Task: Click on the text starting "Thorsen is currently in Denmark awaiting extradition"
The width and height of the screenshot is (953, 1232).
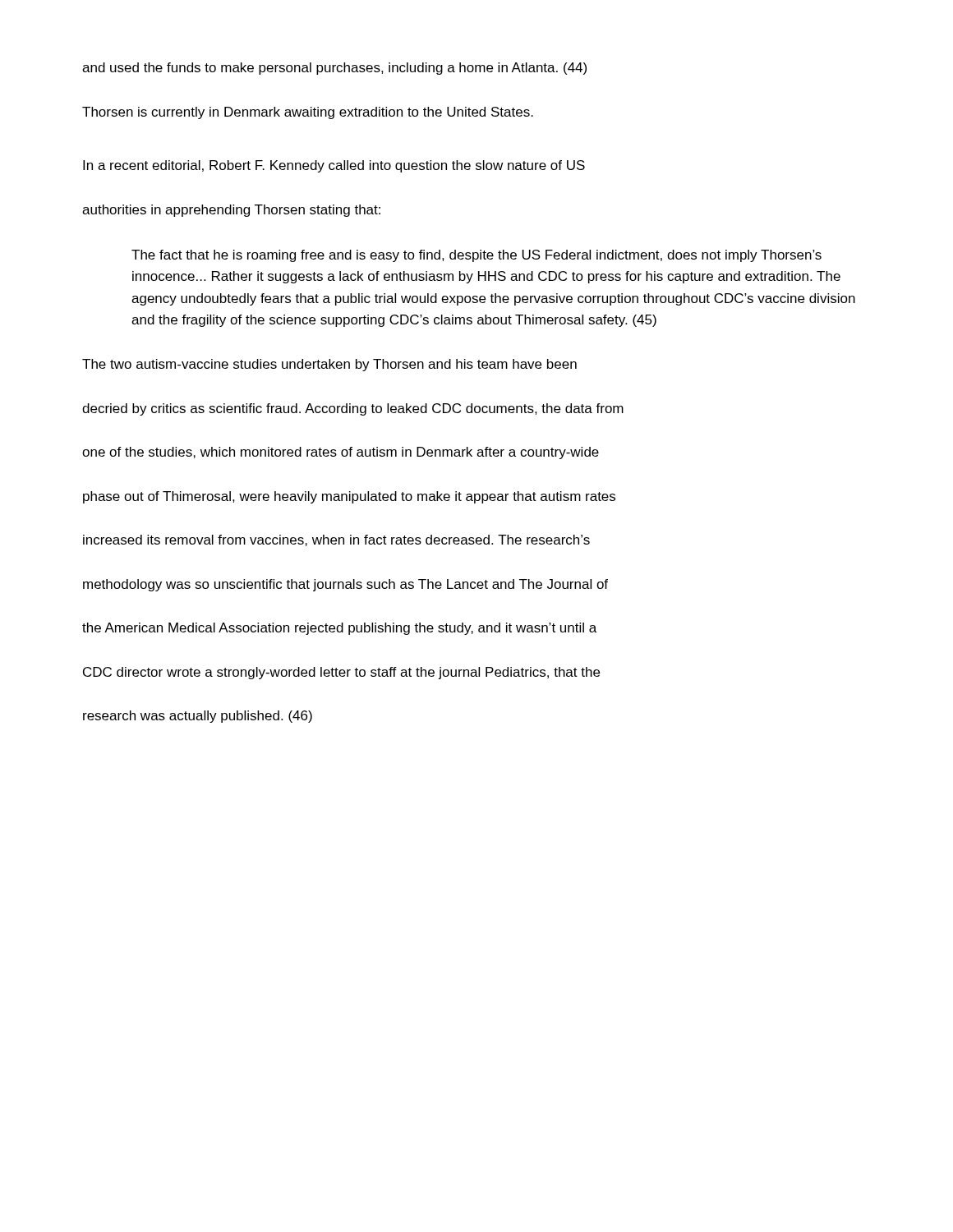Action: 308,112
